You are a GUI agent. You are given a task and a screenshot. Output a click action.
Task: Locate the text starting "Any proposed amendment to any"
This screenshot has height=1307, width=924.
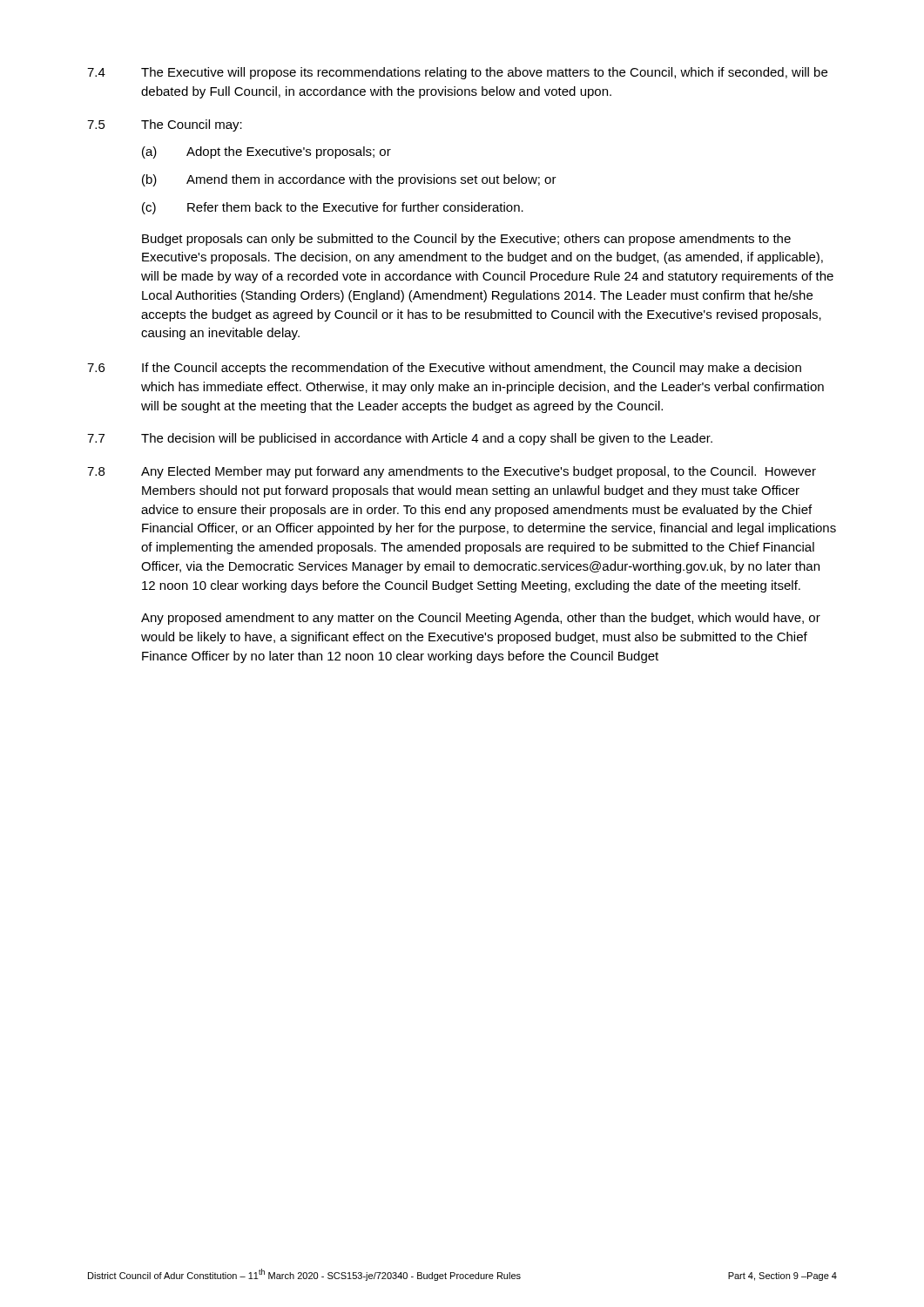(x=481, y=637)
